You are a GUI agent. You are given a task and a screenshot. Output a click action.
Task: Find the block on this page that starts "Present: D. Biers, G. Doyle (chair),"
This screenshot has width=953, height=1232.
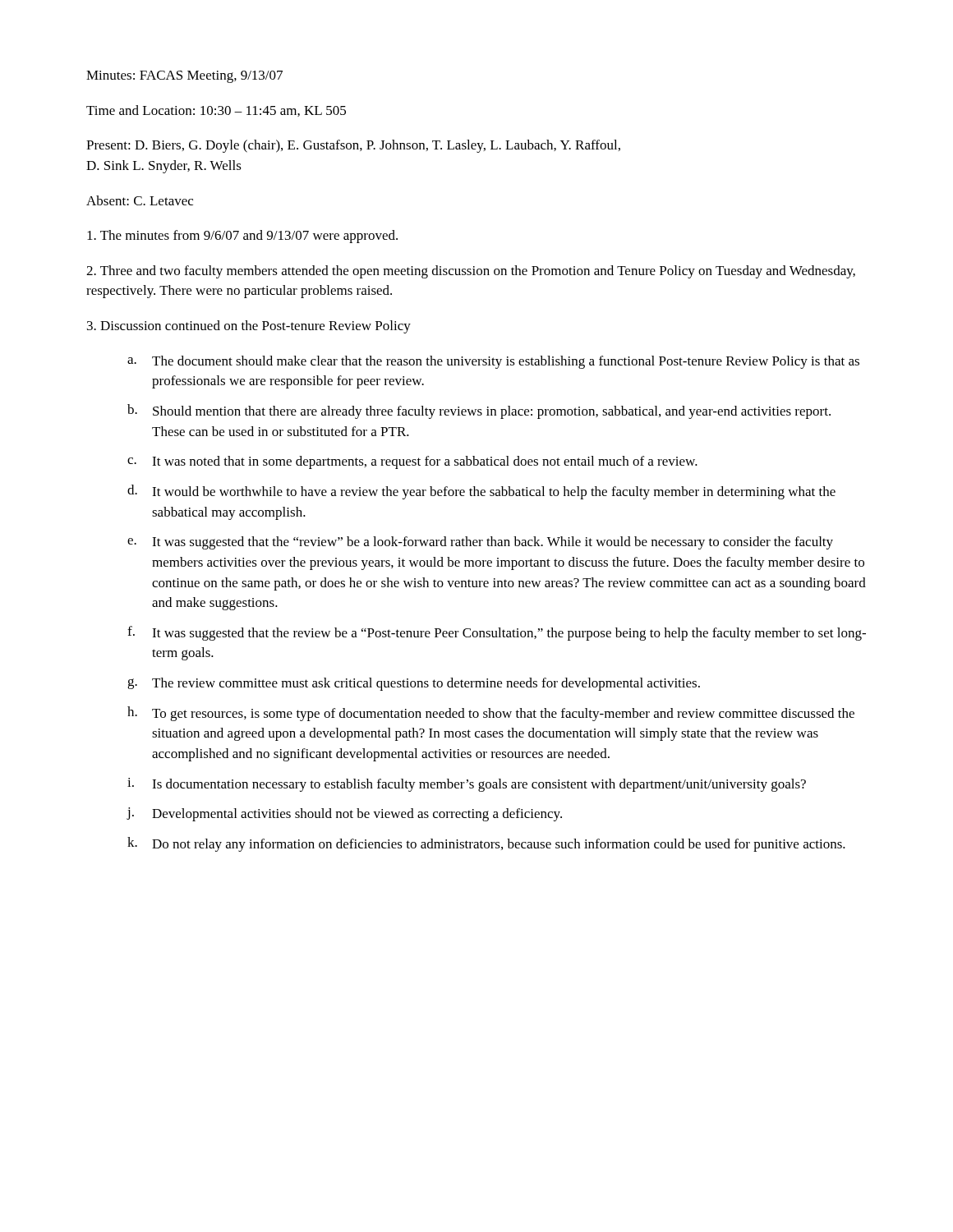[354, 155]
